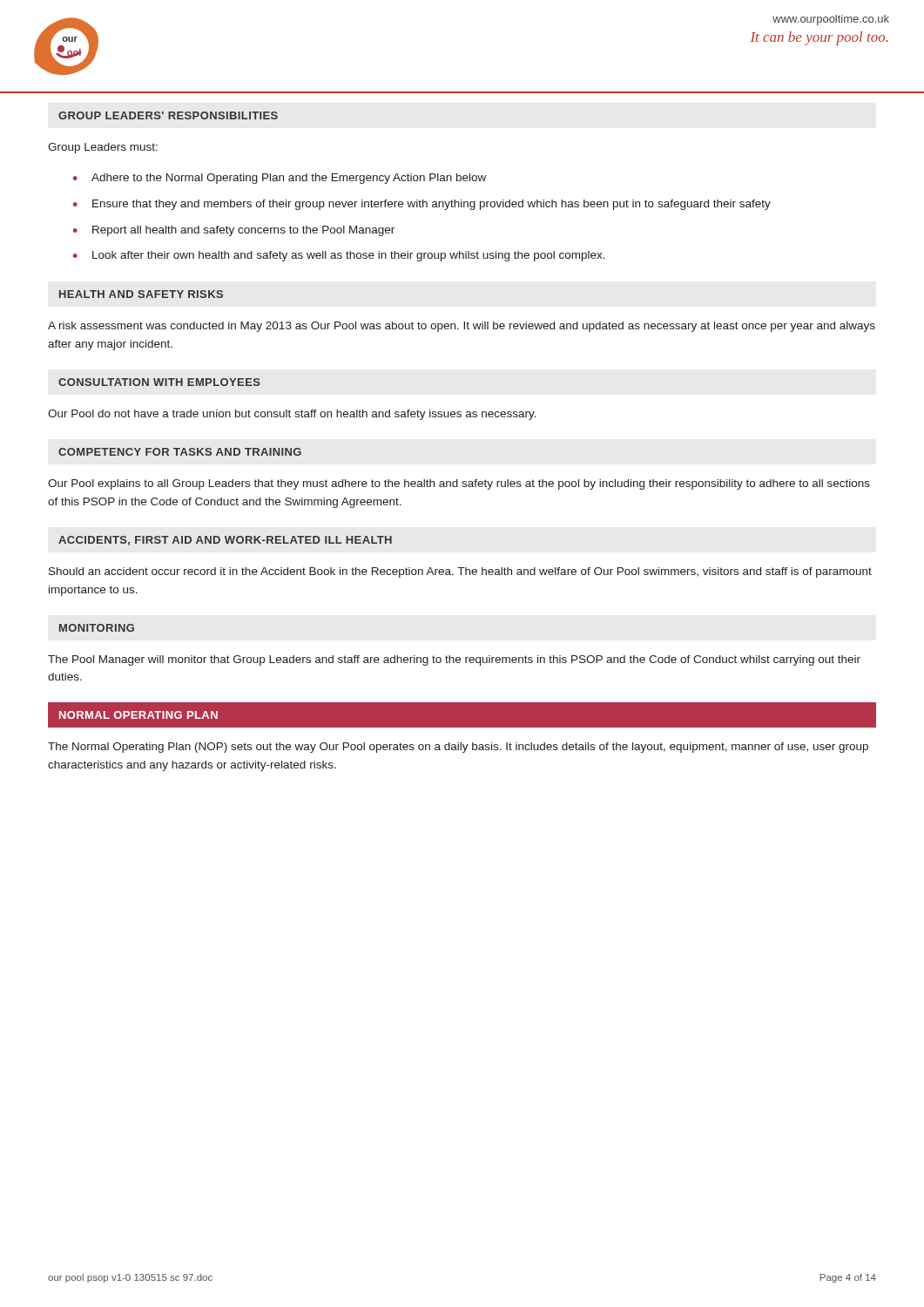
Task: Select the passage starting "The Normal Operating Plan"
Action: (458, 756)
